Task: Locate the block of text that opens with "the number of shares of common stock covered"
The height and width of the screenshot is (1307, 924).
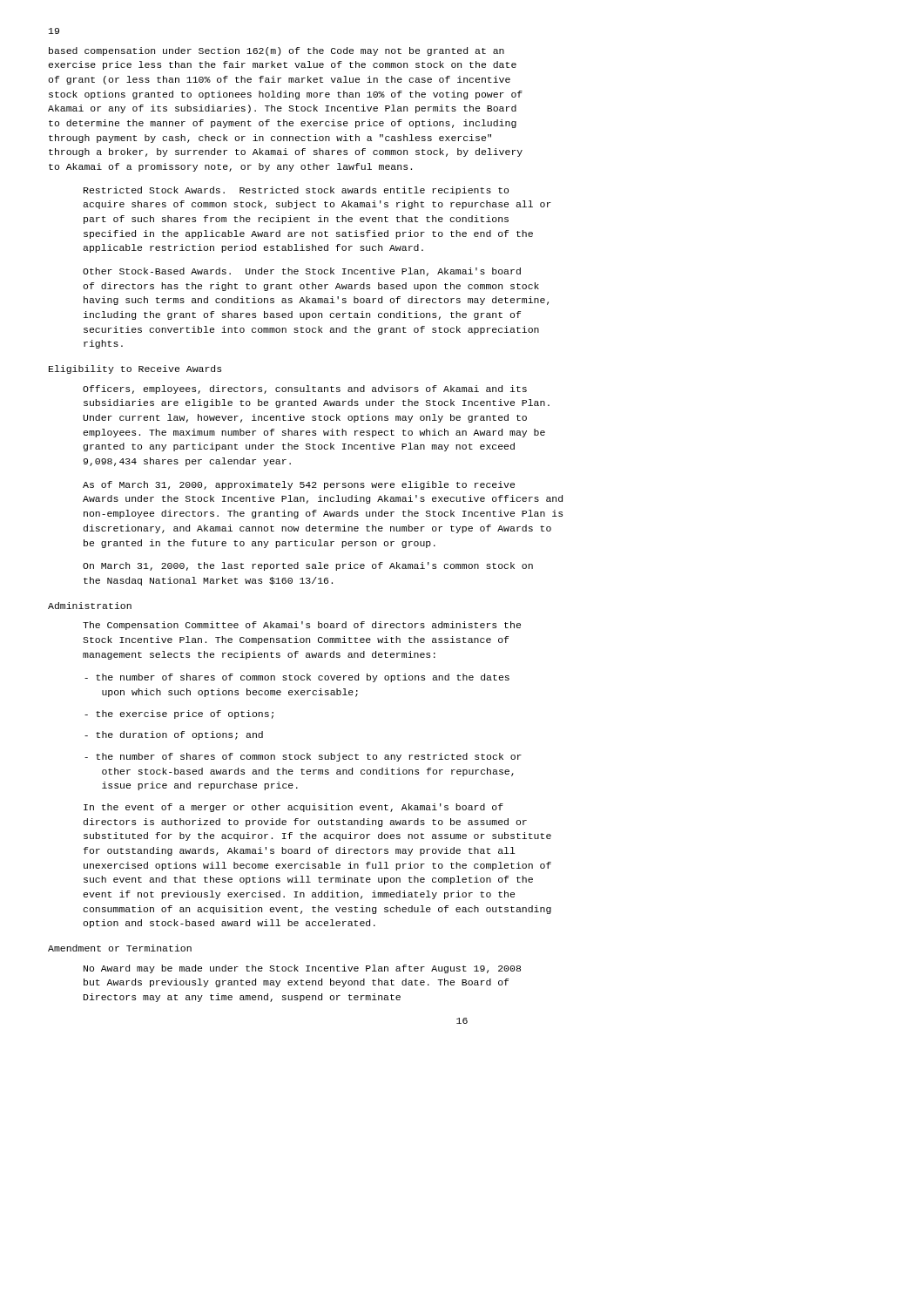Action: (x=288, y=685)
